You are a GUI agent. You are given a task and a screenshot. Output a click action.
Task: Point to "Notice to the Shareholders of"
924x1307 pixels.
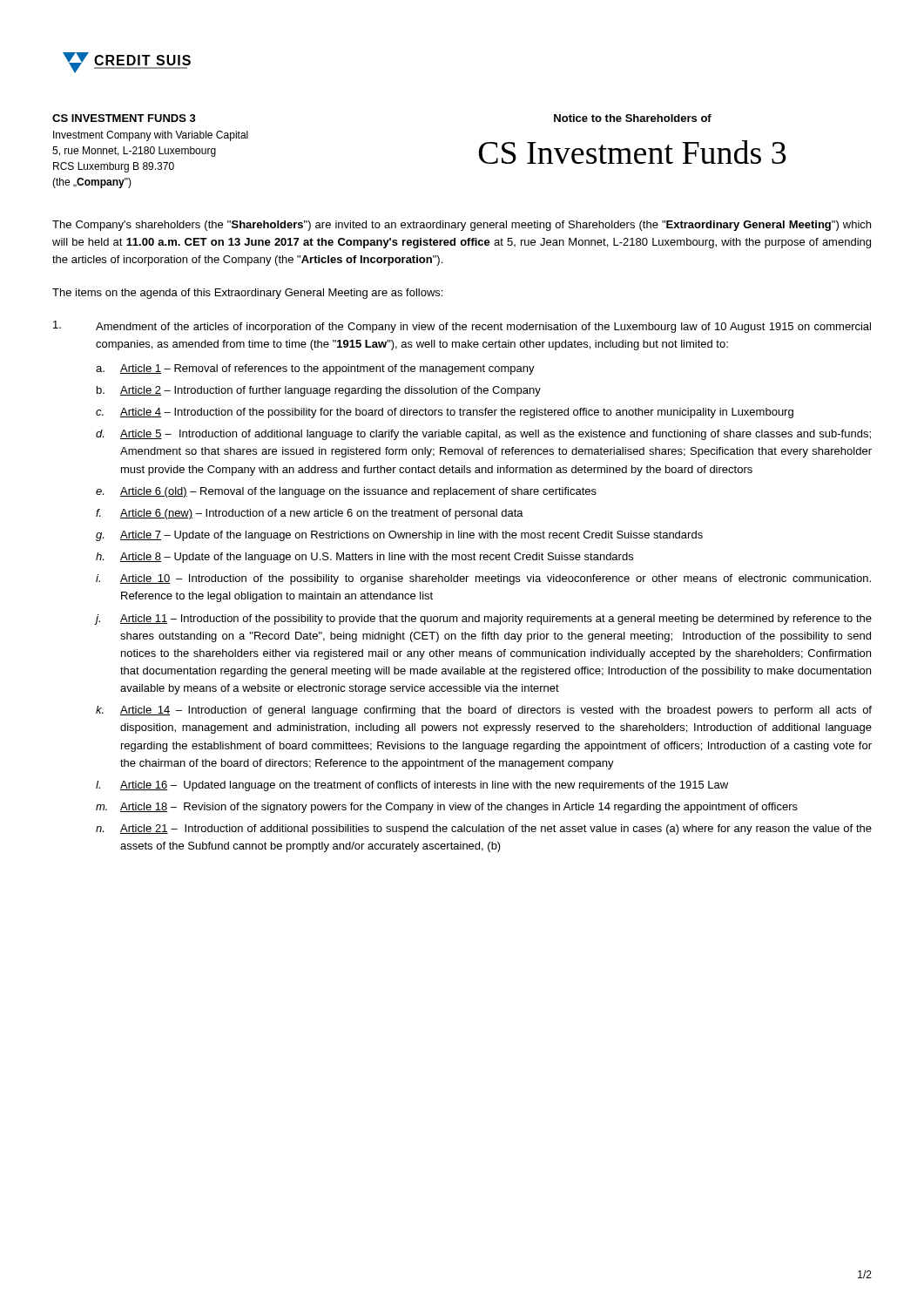[x=632, y=118]
